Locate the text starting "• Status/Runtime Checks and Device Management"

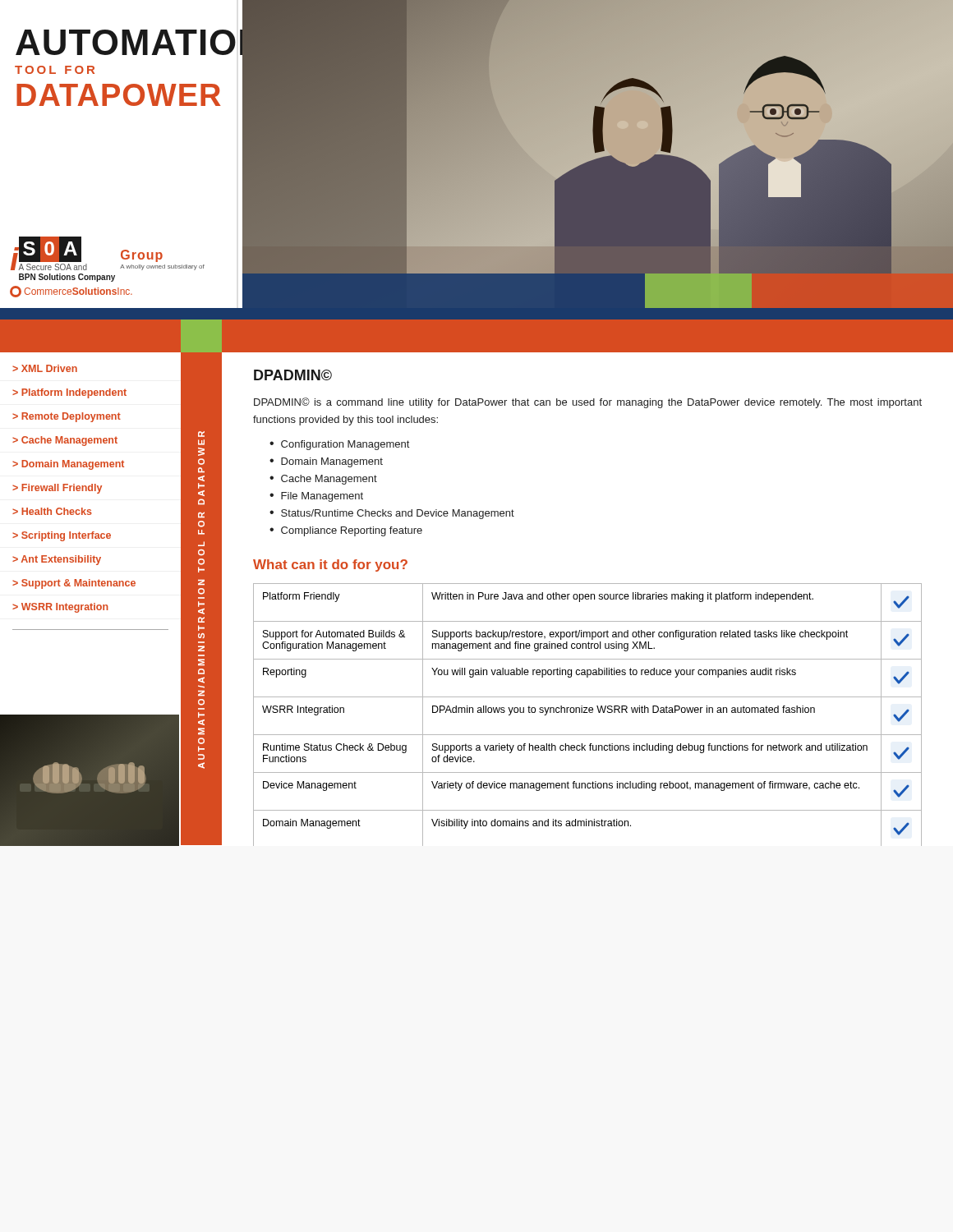(x=392, y=513)
